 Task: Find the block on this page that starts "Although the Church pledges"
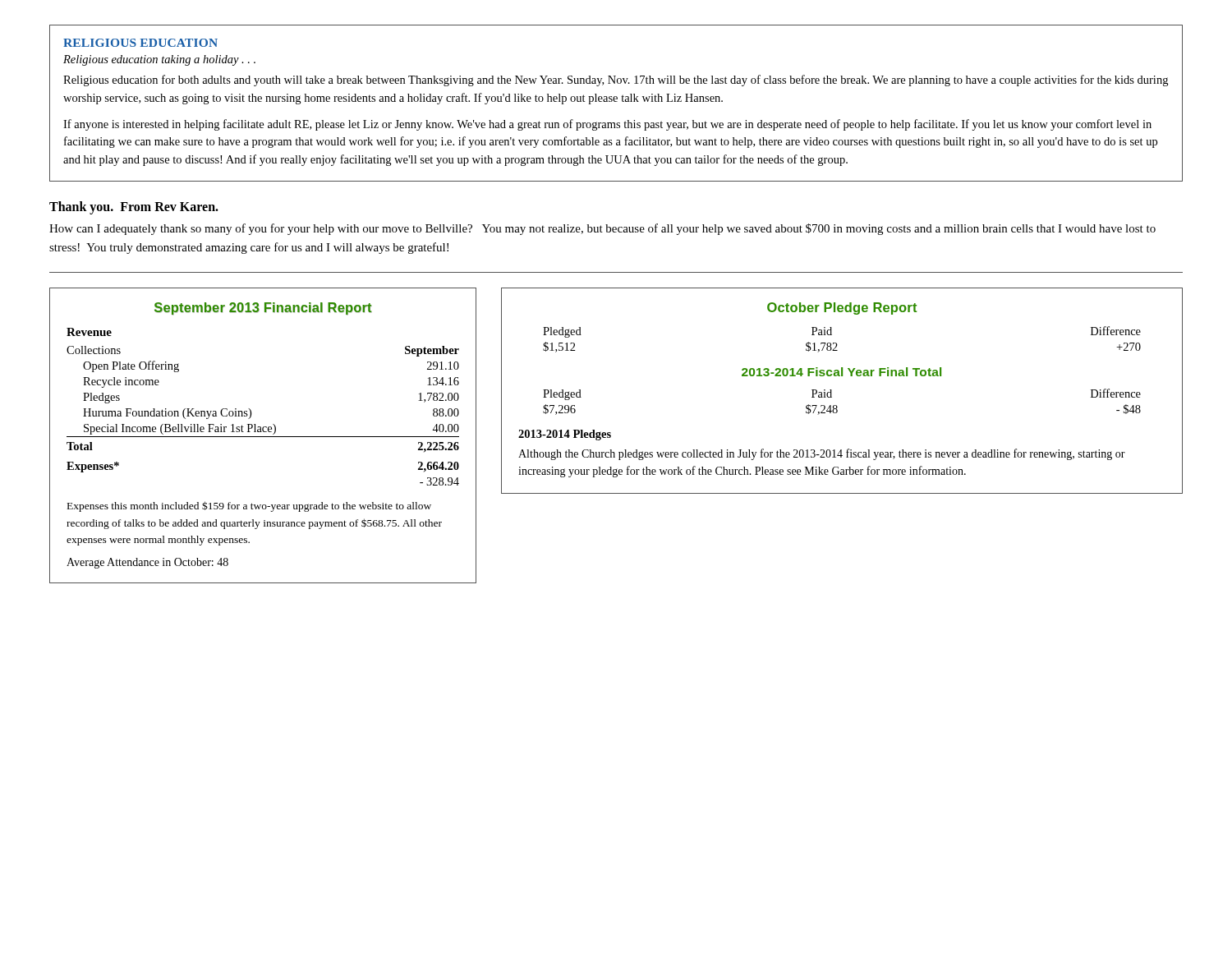[822, 463]
